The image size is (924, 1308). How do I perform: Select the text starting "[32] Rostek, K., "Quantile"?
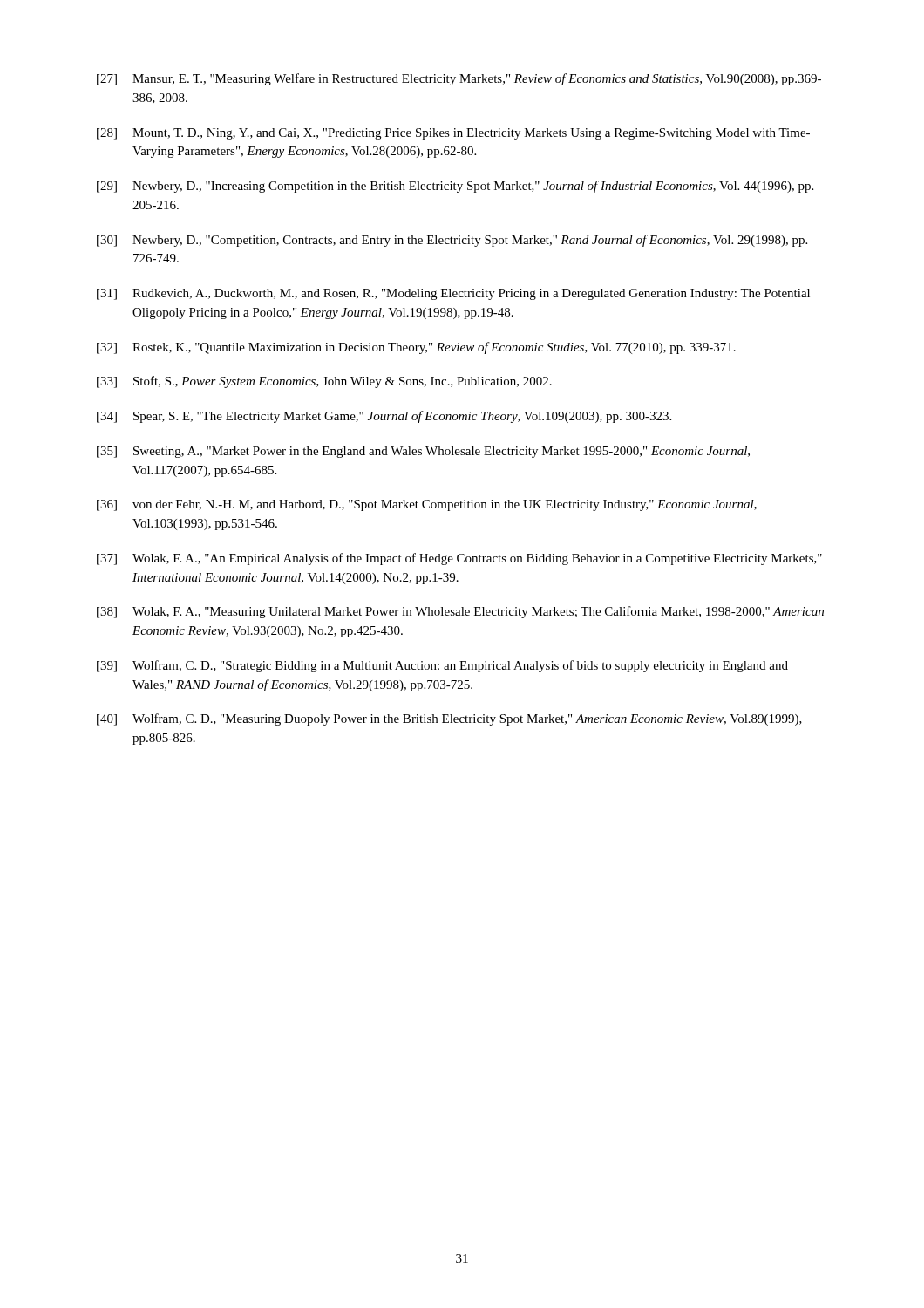click(462, 347)
